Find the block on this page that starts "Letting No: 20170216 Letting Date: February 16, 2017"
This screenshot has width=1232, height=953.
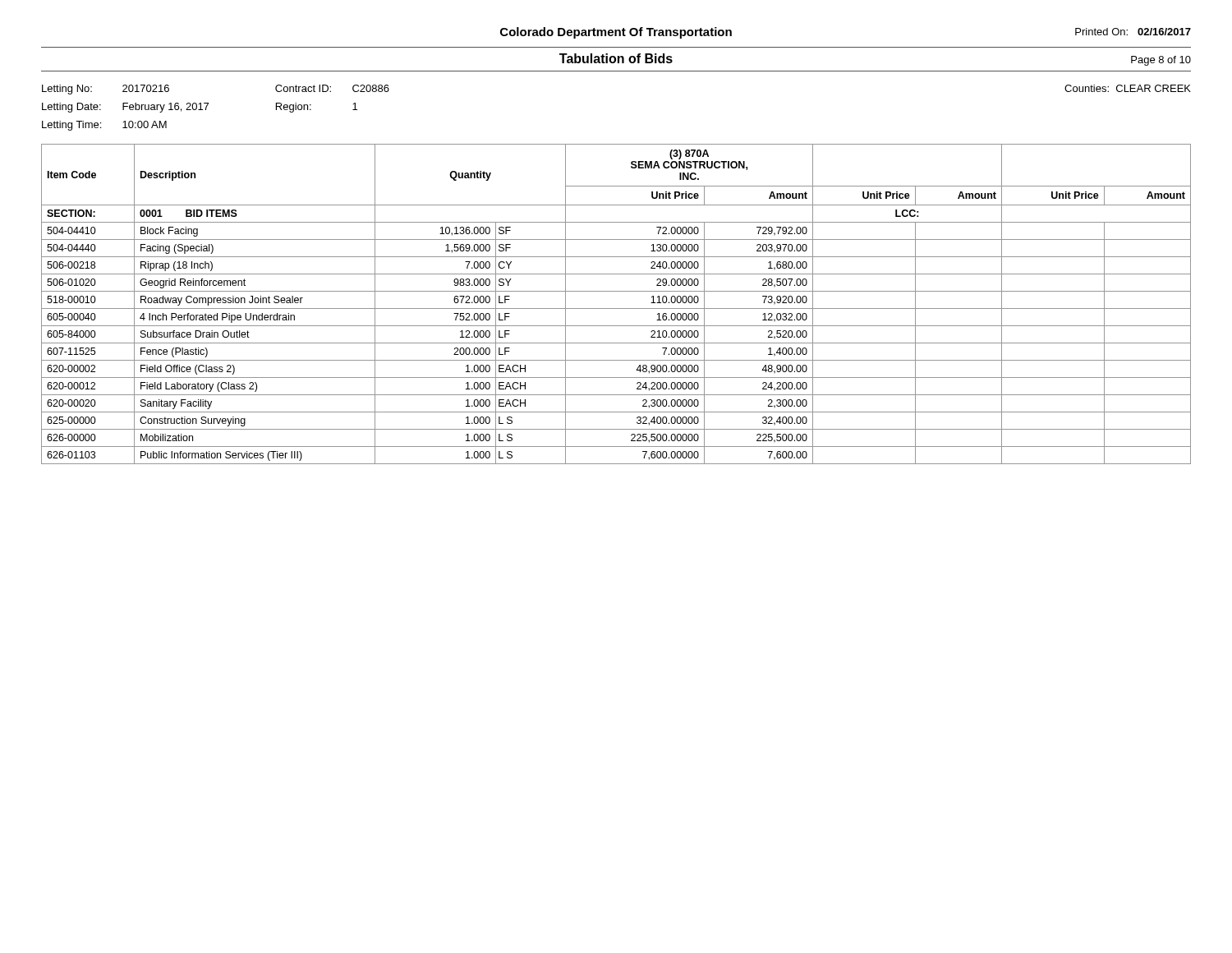click(63, 89)
